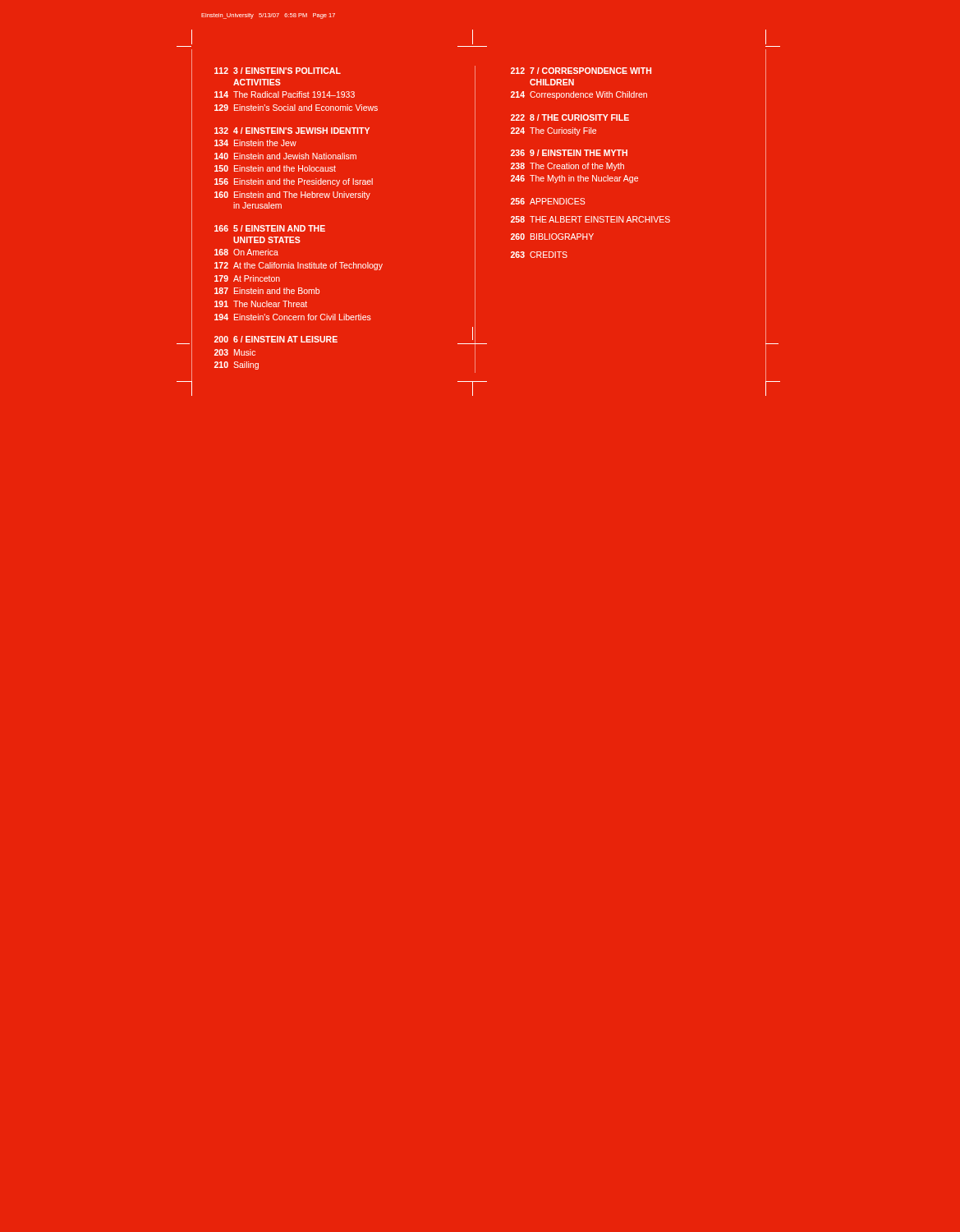Navigate to the block starting "129 Einstein's Social and Economic"
The image size is (960, 1232).
[x=291, y=108]
